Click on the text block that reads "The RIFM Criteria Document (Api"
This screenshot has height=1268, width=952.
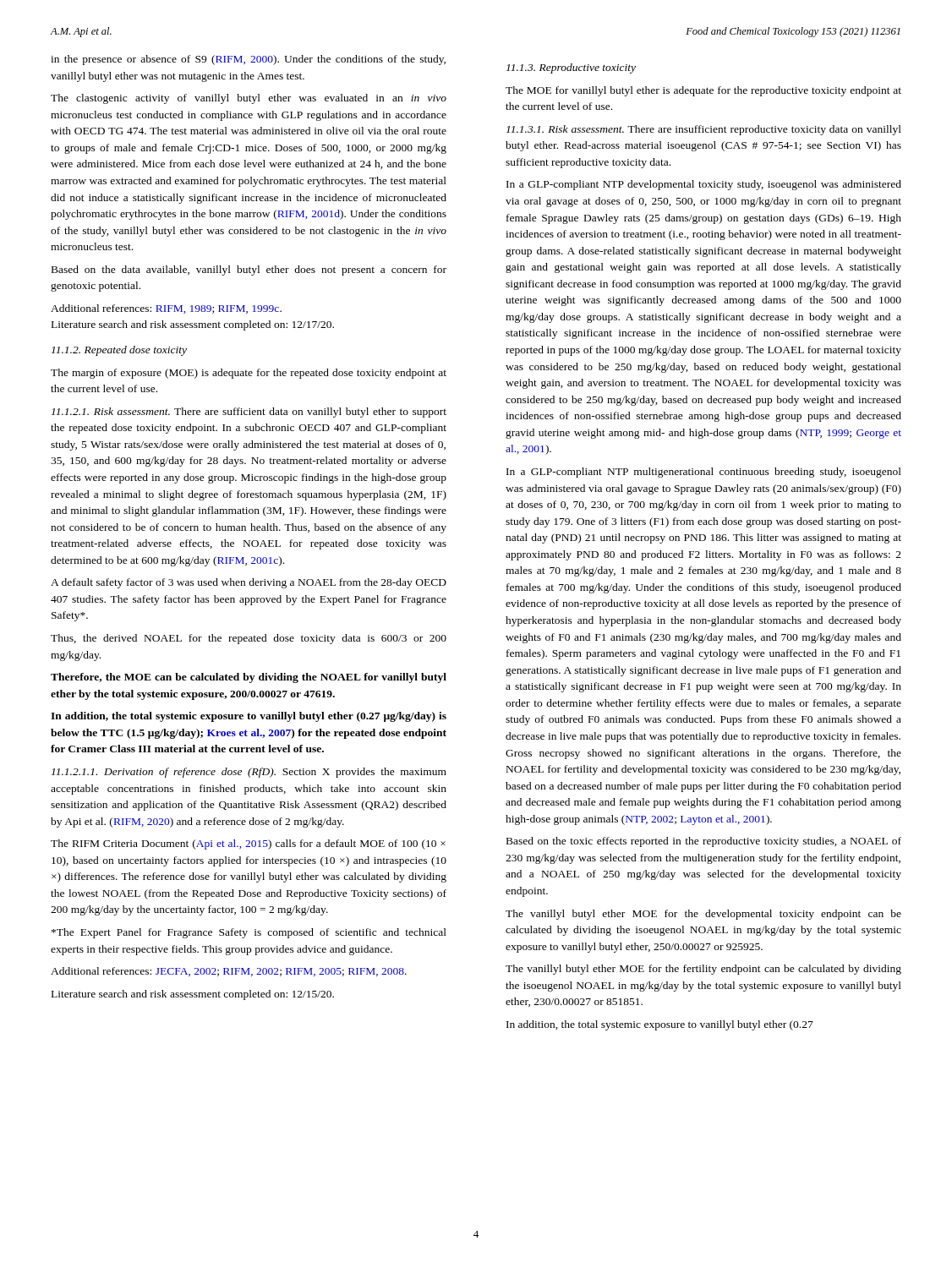[x=249, y=877]
